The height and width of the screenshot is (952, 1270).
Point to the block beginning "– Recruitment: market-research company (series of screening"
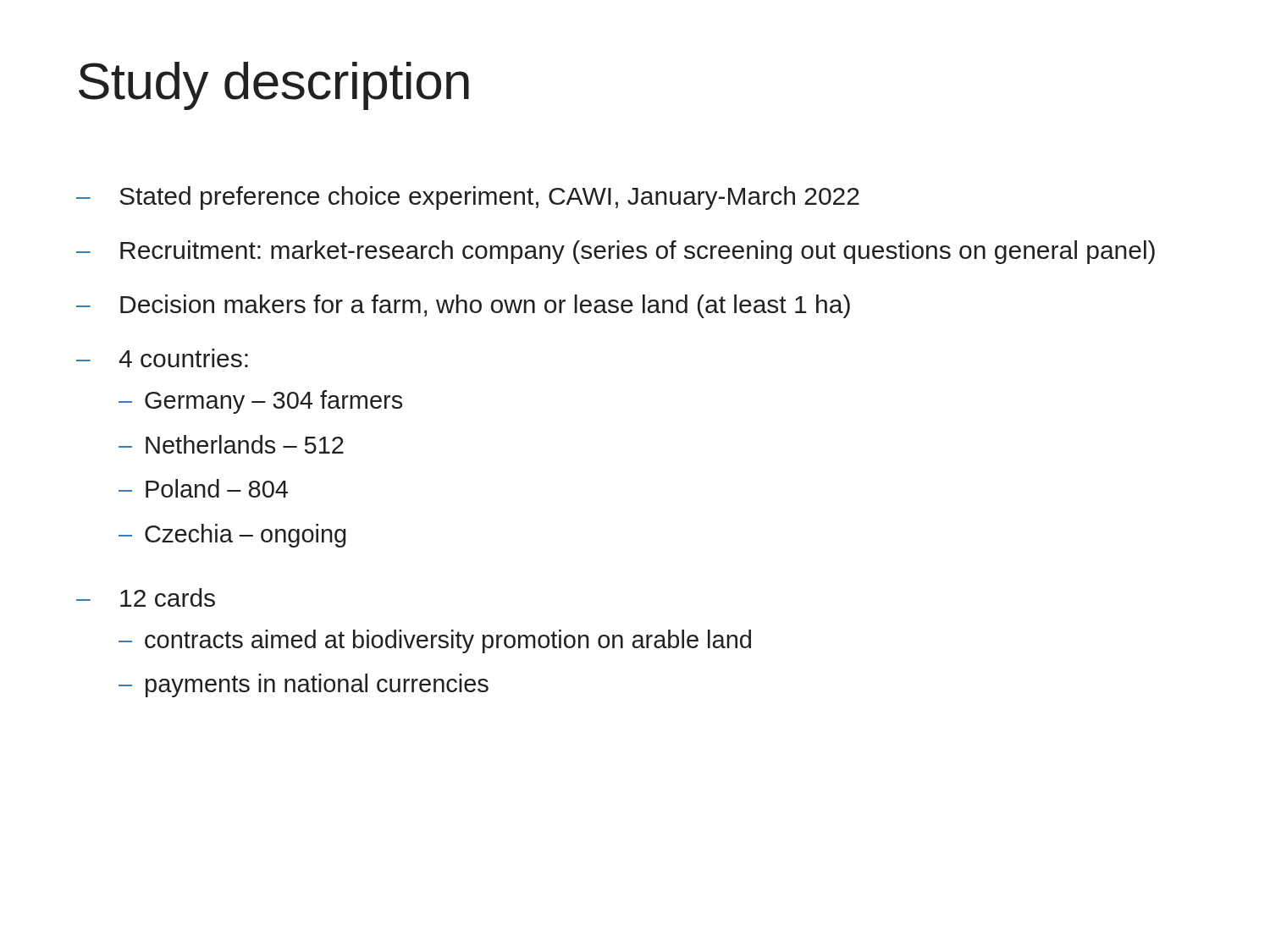635,251
